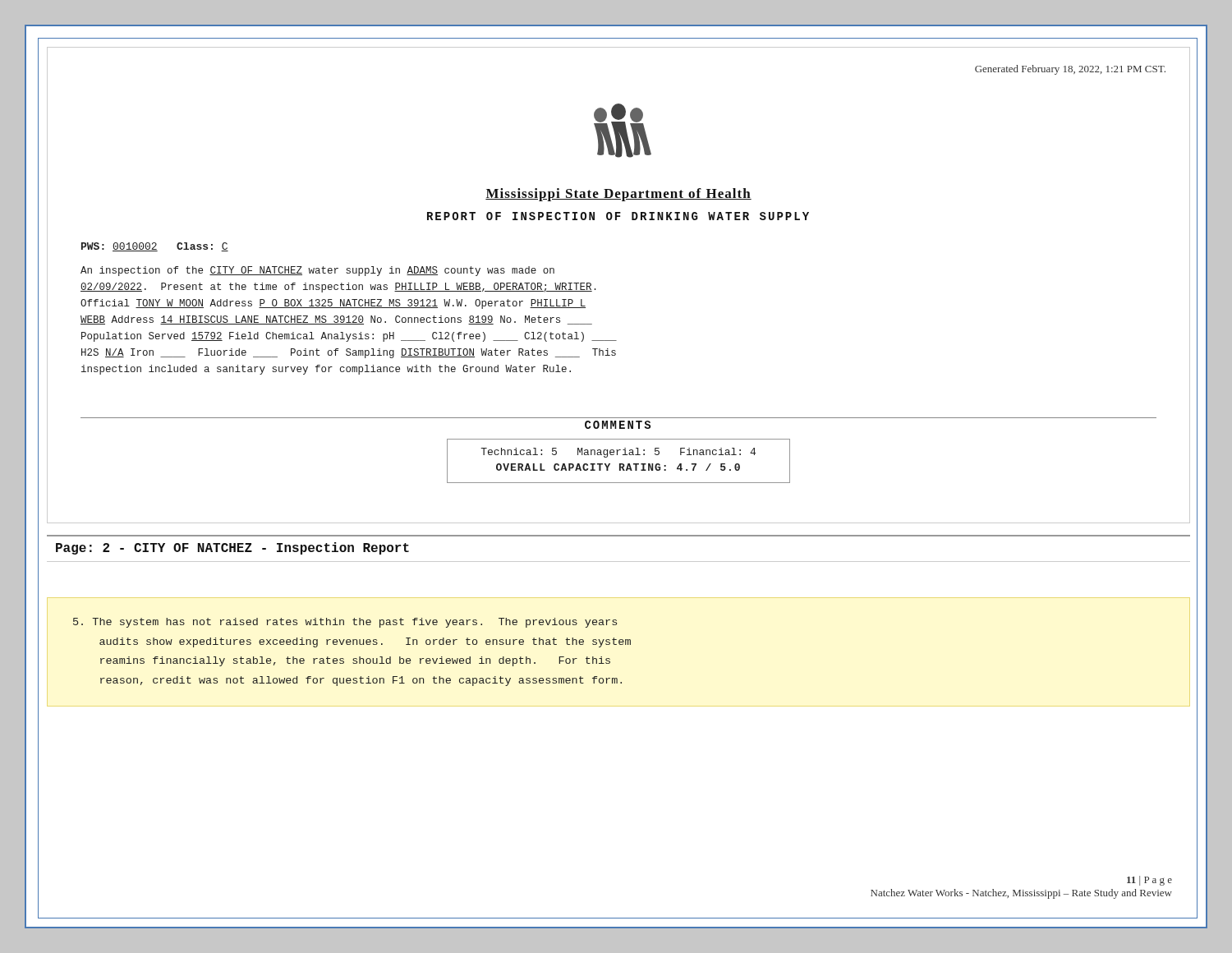Point to "REPORT OF INSPECTION OF DRINKING WATER SUPPLY"
The height and width of the screenshot is (953, 1232).
point(618,217)
